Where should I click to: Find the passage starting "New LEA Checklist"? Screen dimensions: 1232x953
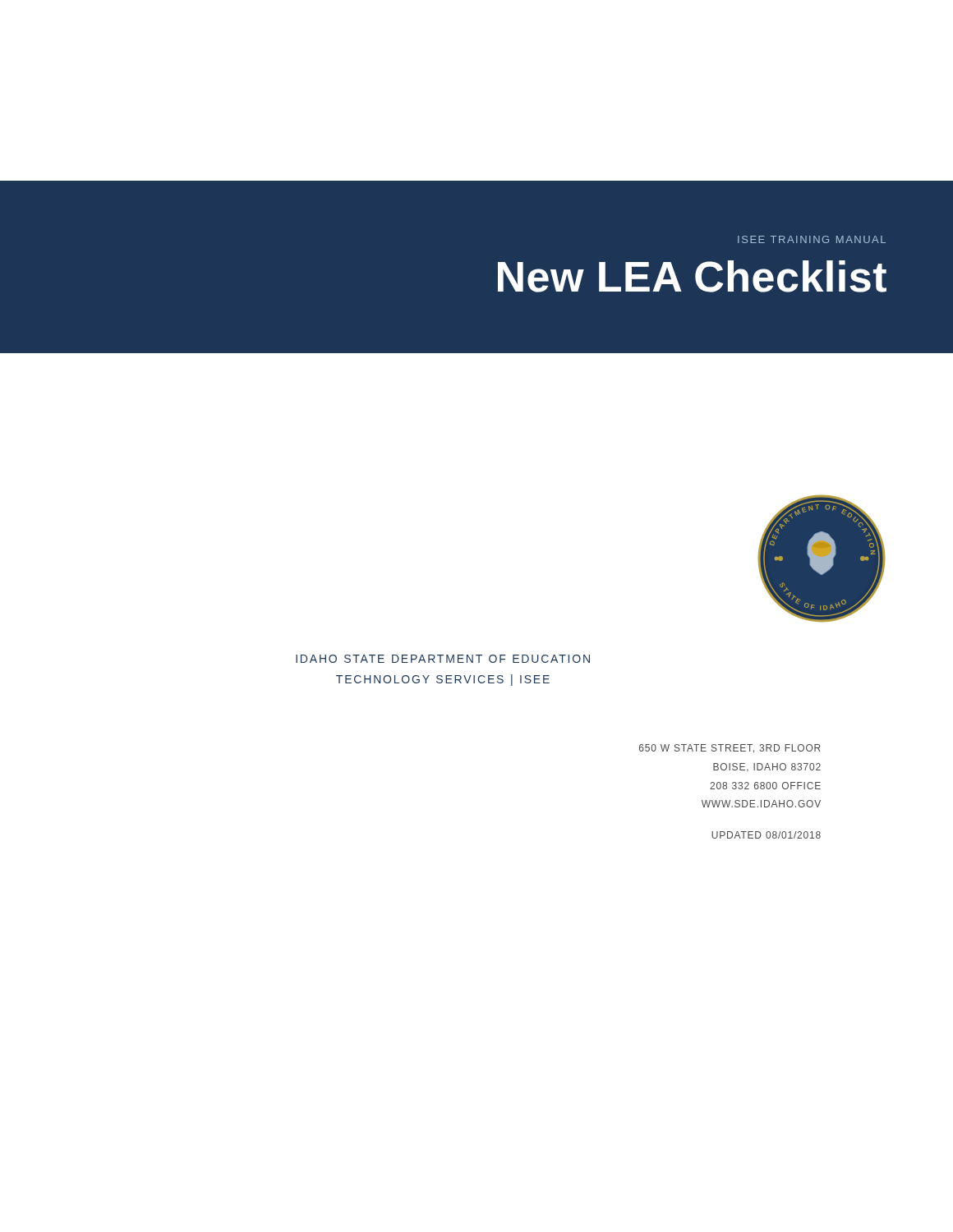(x=691, y=277)
